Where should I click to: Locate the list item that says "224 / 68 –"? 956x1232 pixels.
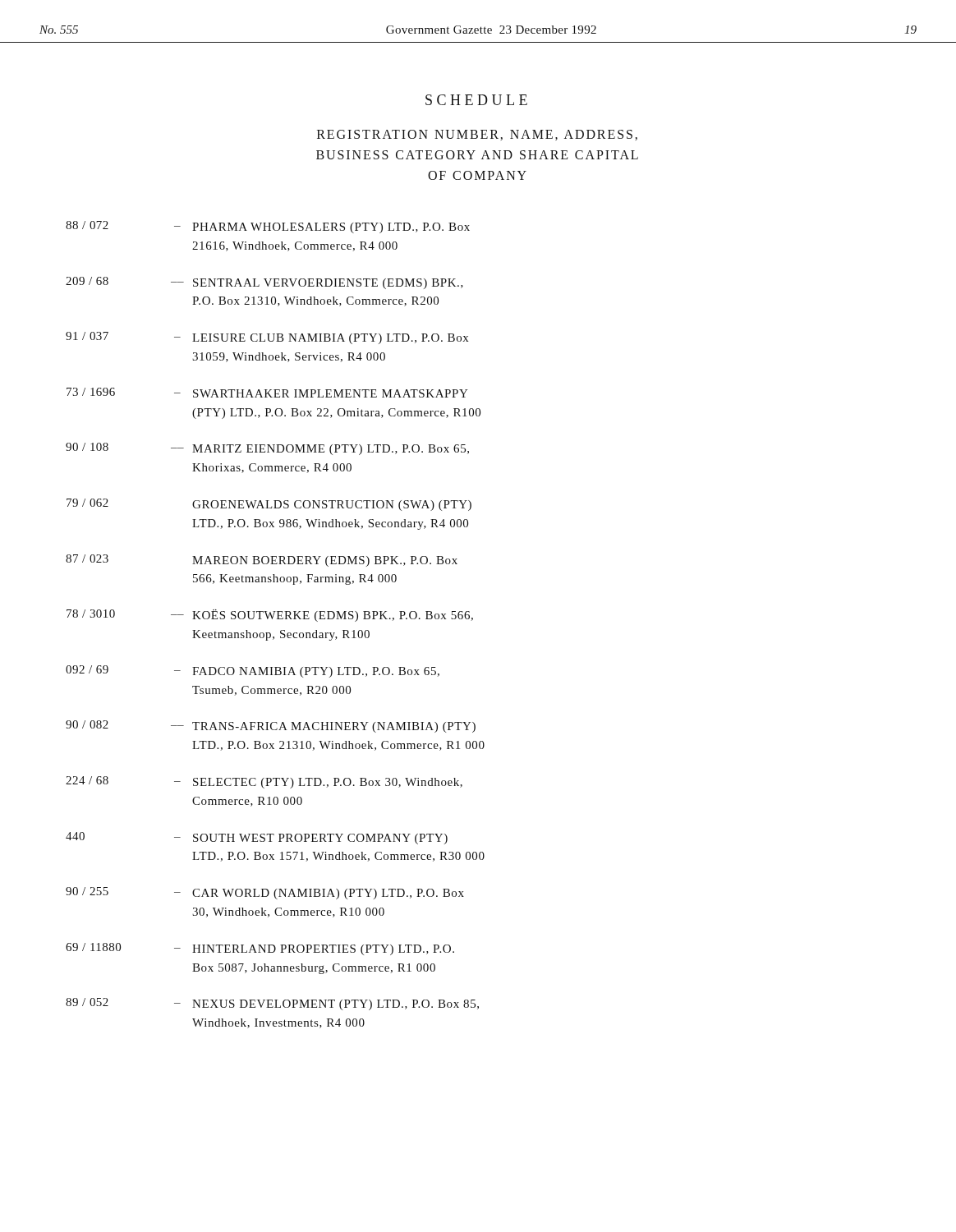[264, 782]
